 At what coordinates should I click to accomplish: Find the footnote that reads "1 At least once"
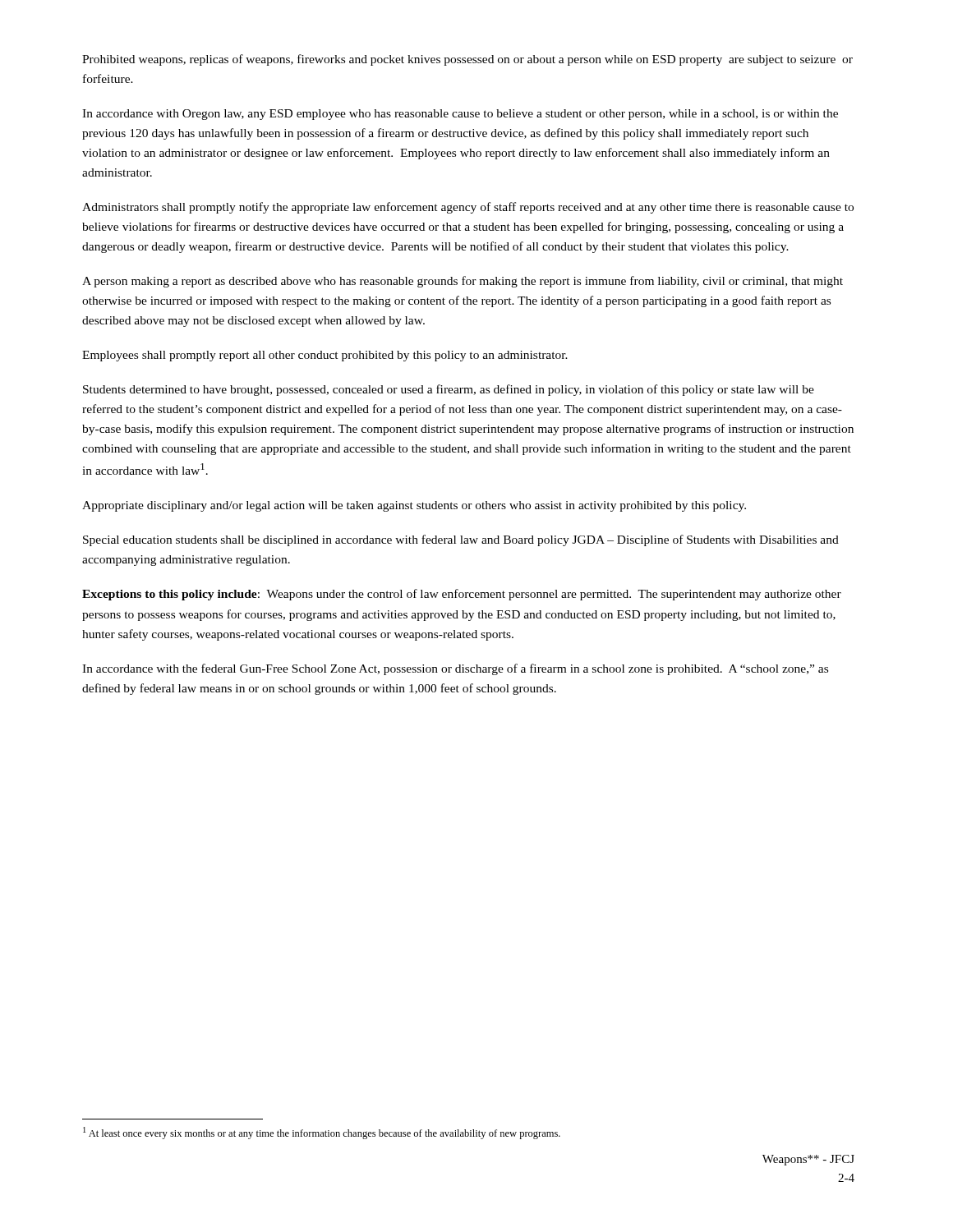321,1133
